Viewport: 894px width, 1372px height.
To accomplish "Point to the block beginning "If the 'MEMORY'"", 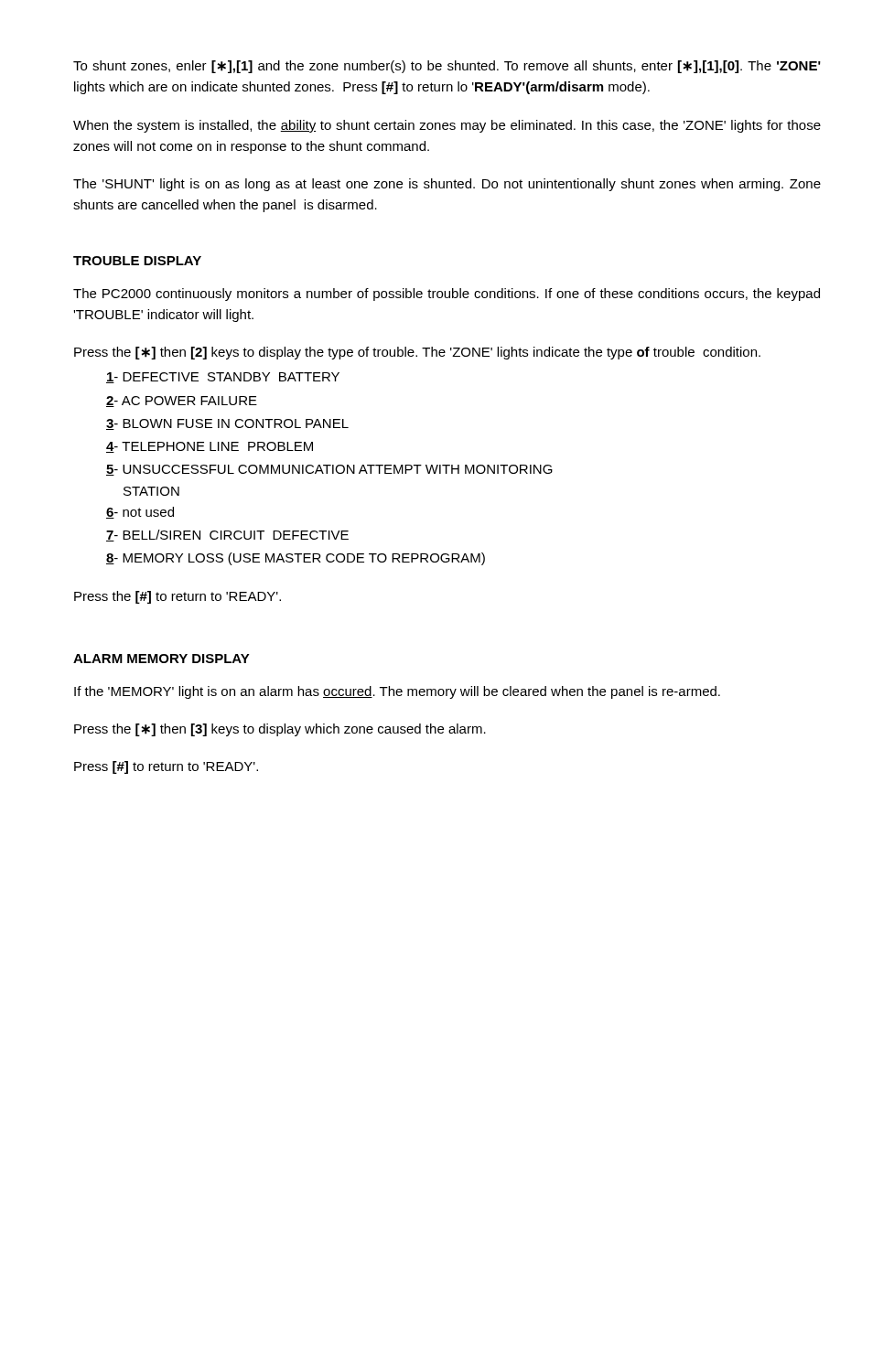I will click(397, 691).
